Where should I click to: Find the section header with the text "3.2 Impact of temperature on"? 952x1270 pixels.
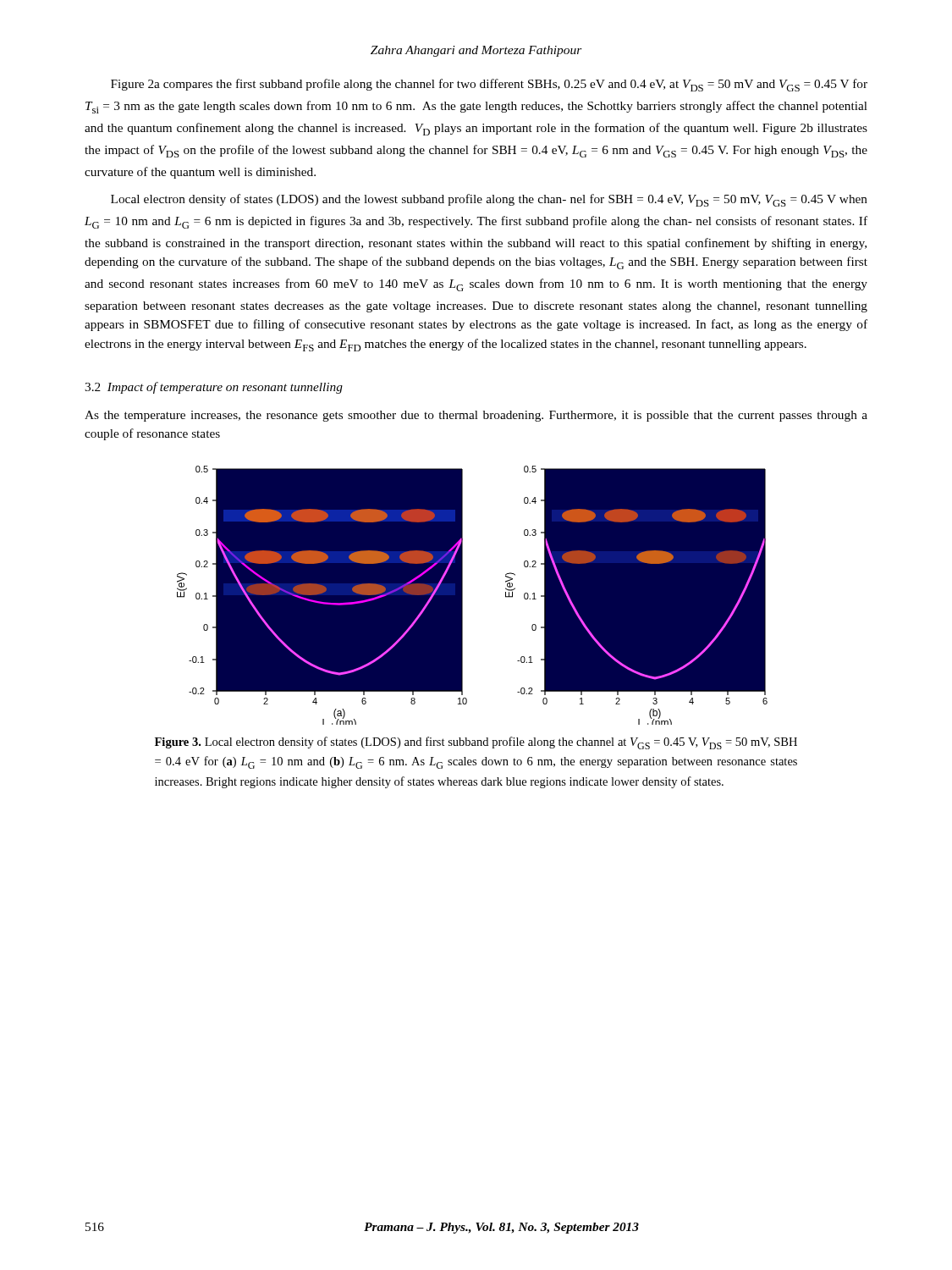(x=214, y=387)
